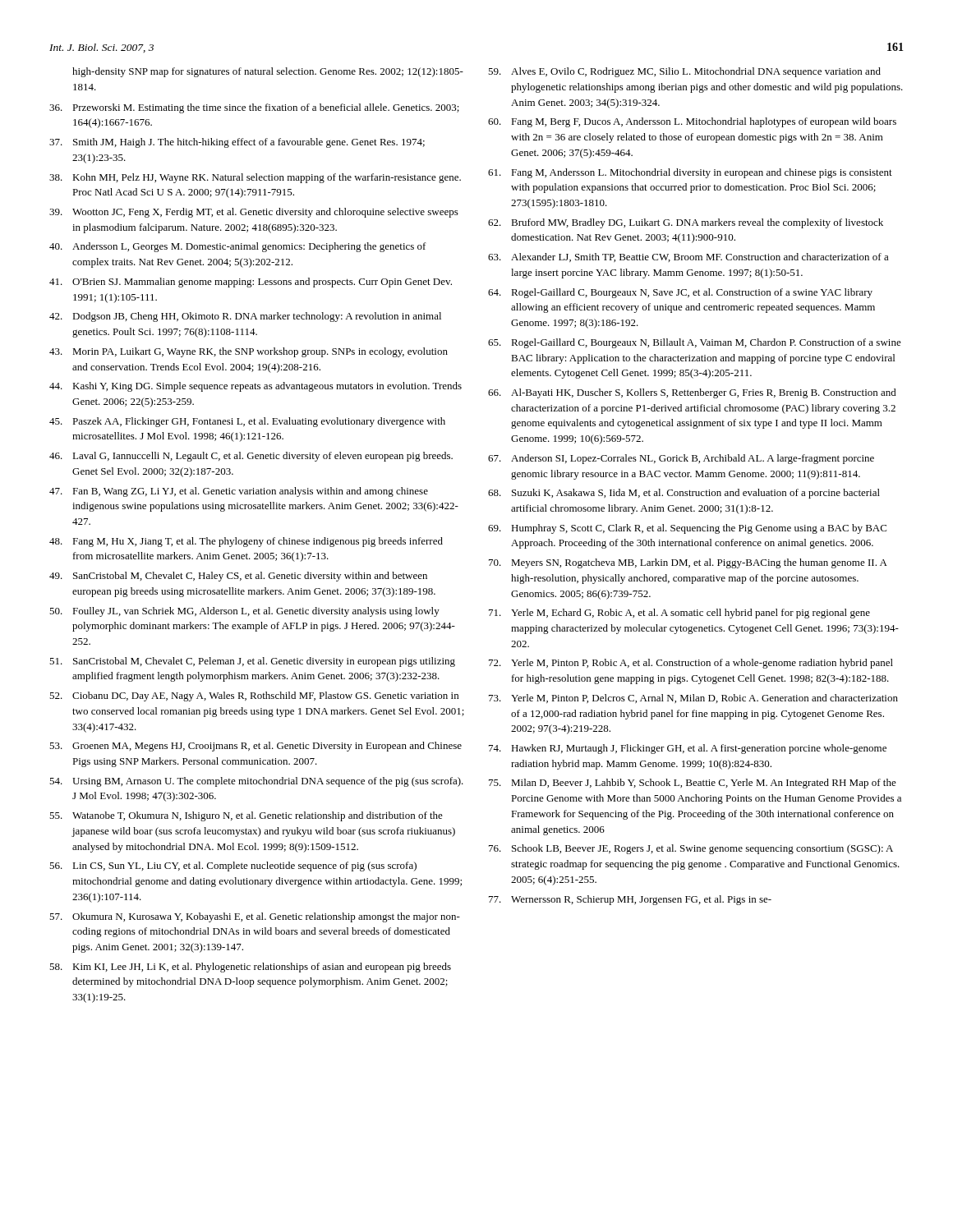Find the list item containing "75. Milan D,"
Screen dimensions: 1232x953
click(696, 807)
